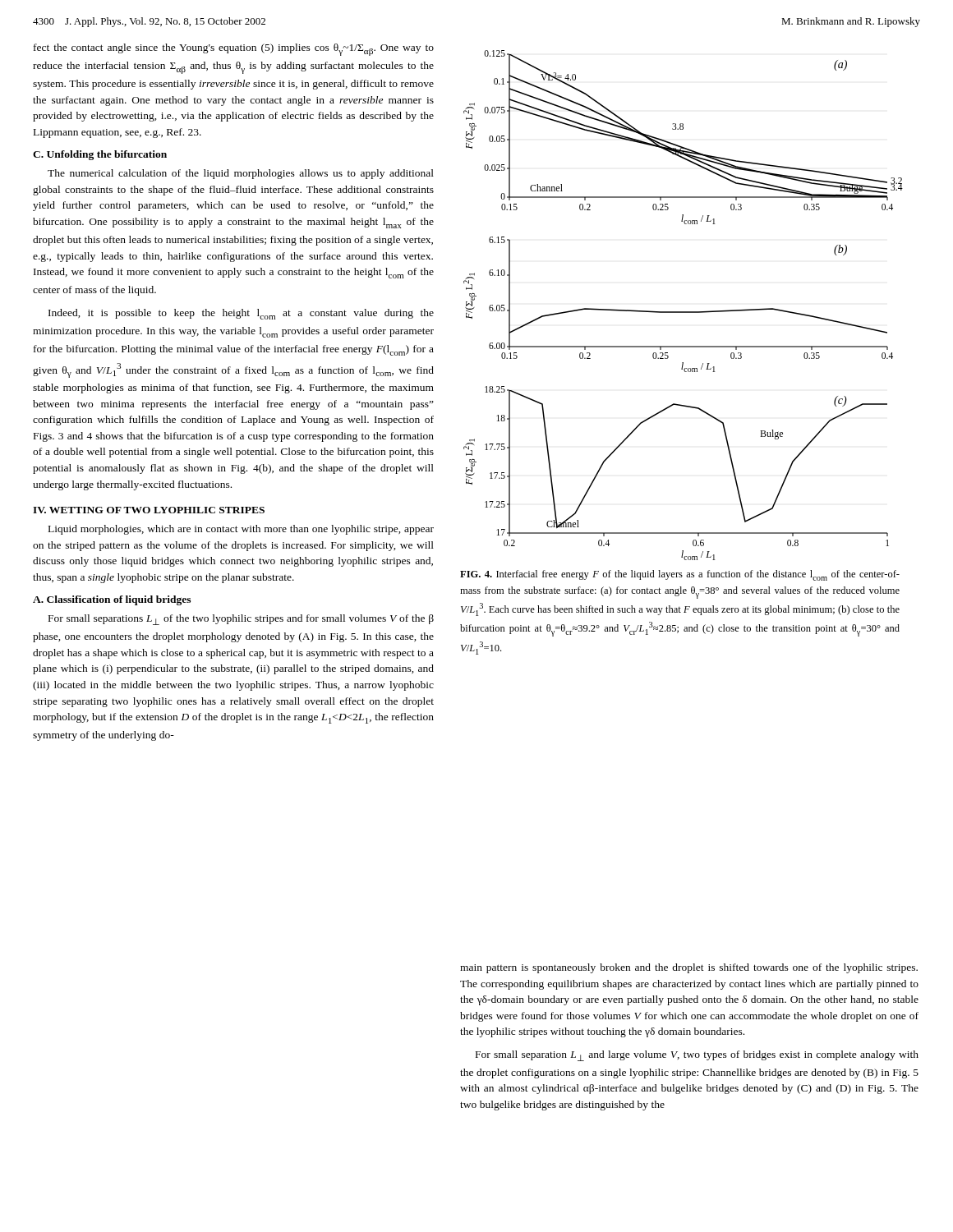Screen dimensions: 1232x953
Task: Find the block starting "Indeed, it is"
Action: pyautogui.click(x=233, y=398)
